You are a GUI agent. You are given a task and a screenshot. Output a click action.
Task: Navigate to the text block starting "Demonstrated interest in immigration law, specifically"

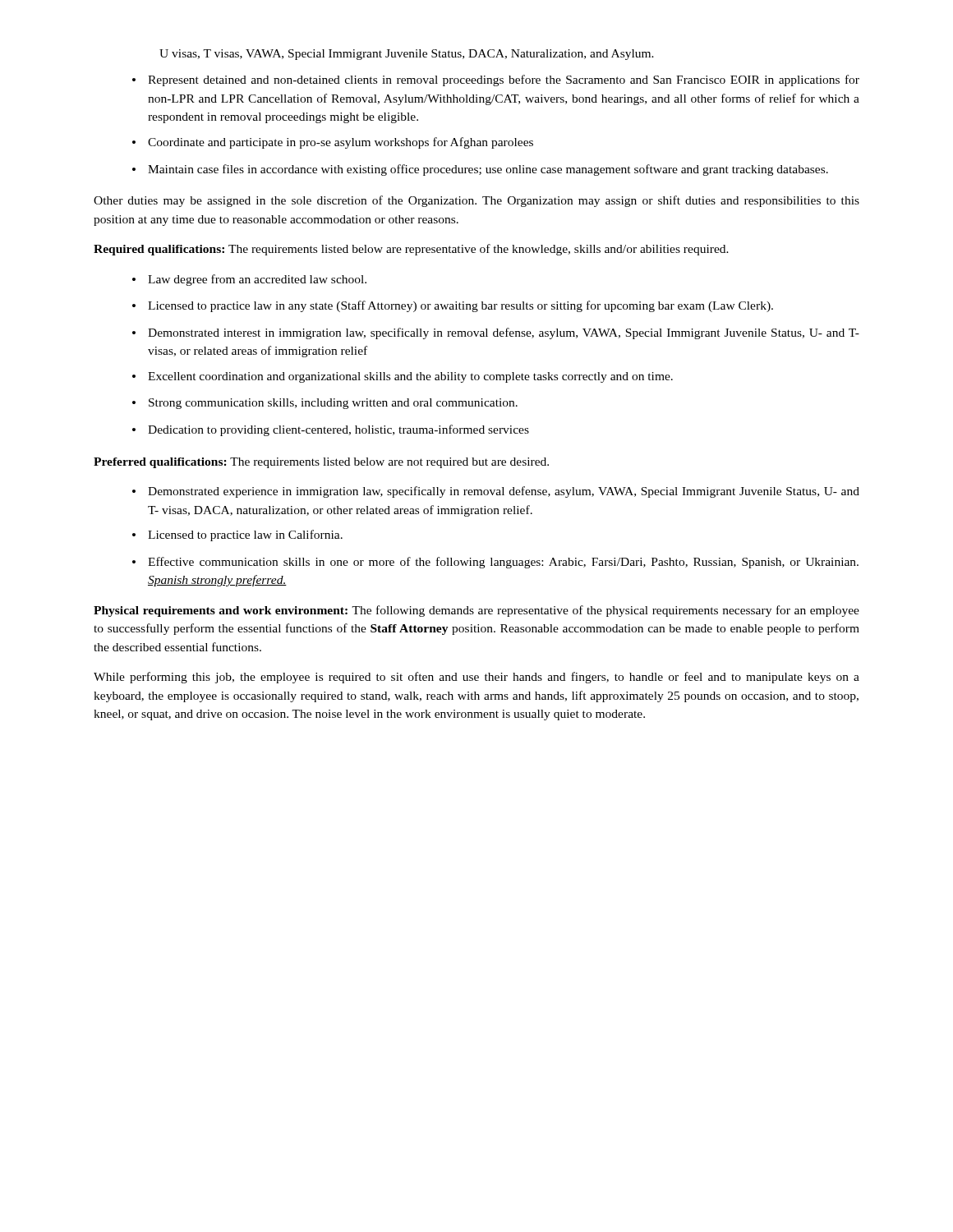[x=504, y=342]
